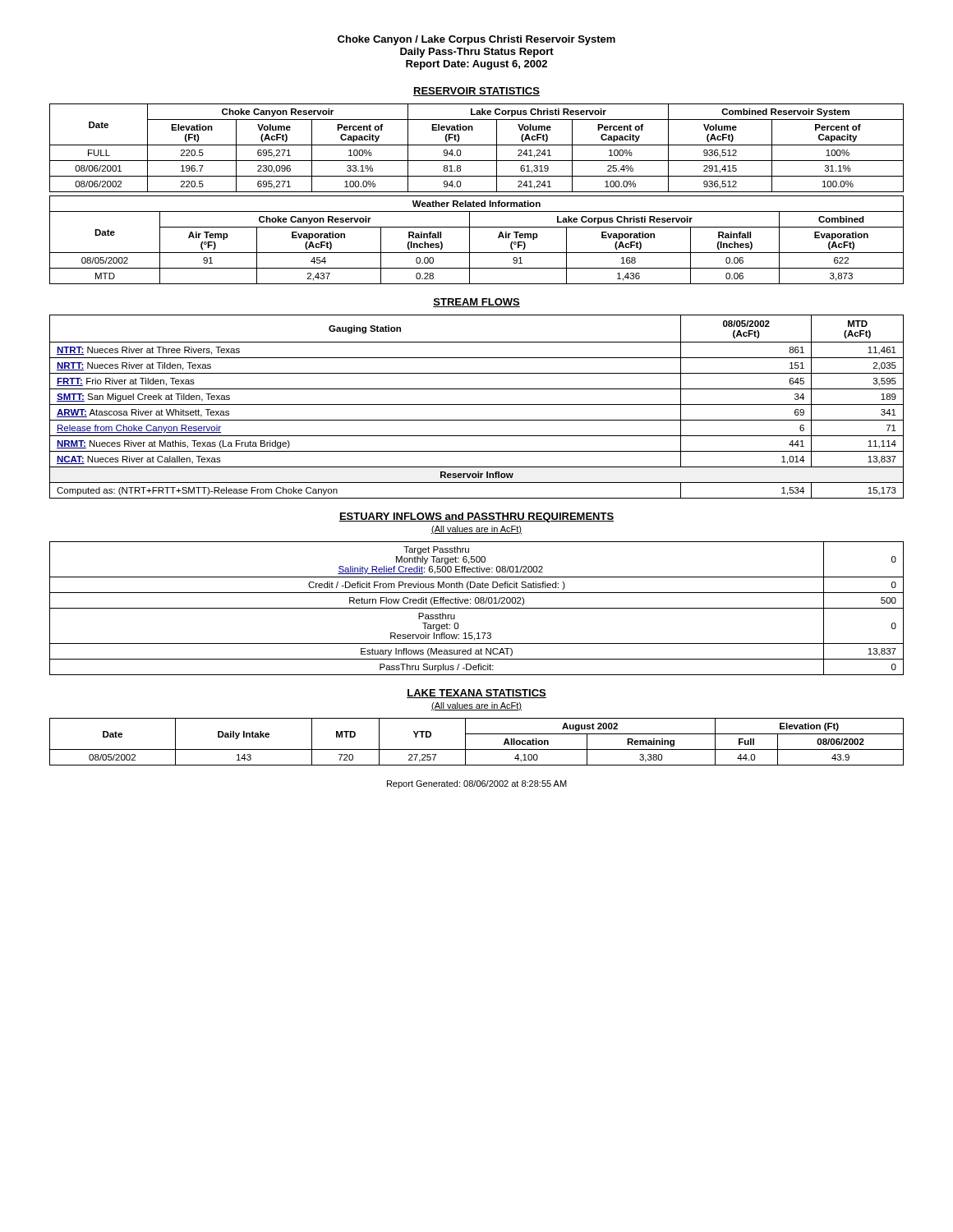Image resolution: width=953 pixels, height=1232 pixels.
Task: Find the table that mentions "Daily Intake"
Action: pyautogui.click(x=476, y=742)
